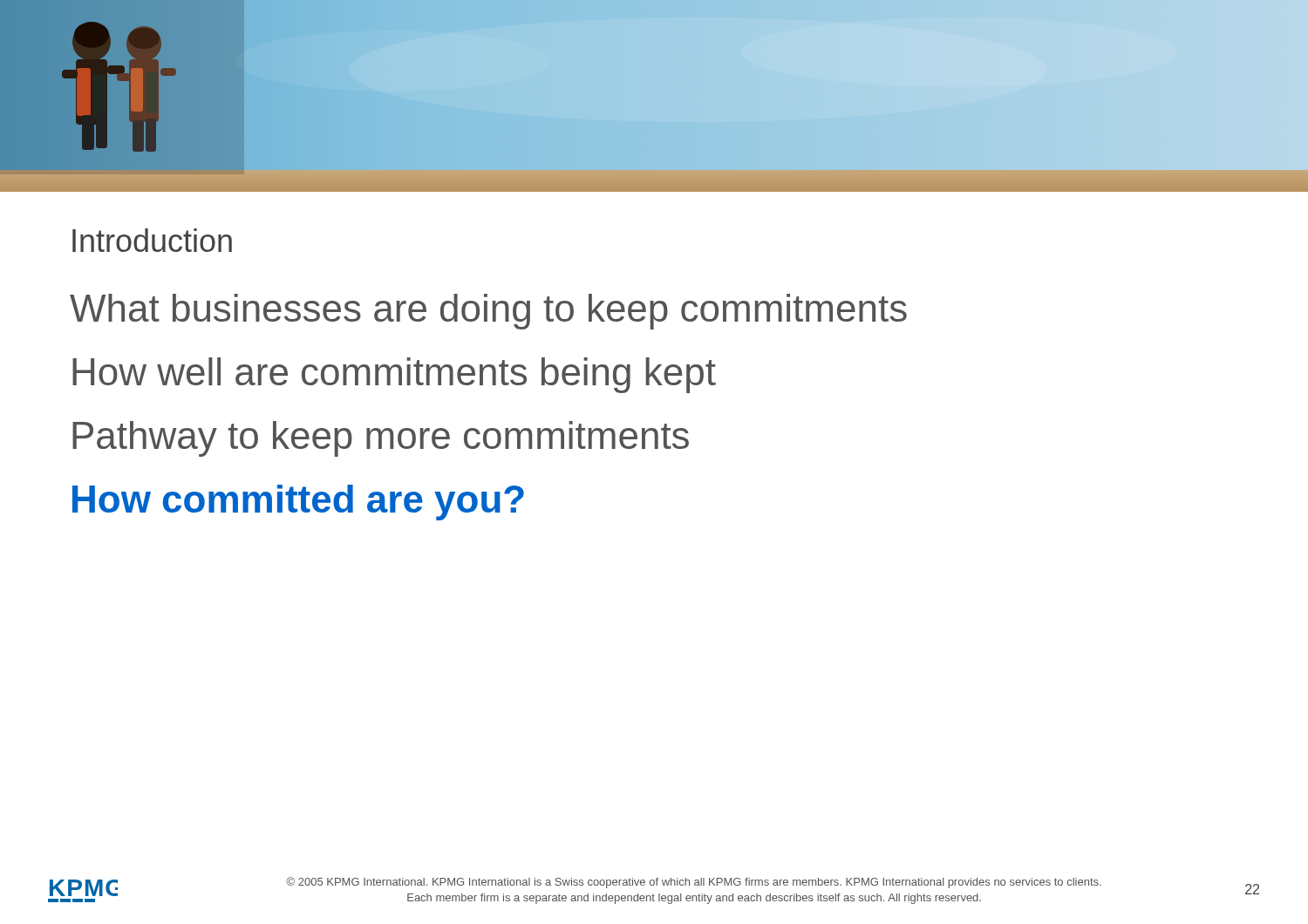This screenshot has width=1308, height=924.
Task: Find the block on this page that starts "How well are"
Action: [x=393, y=372]
